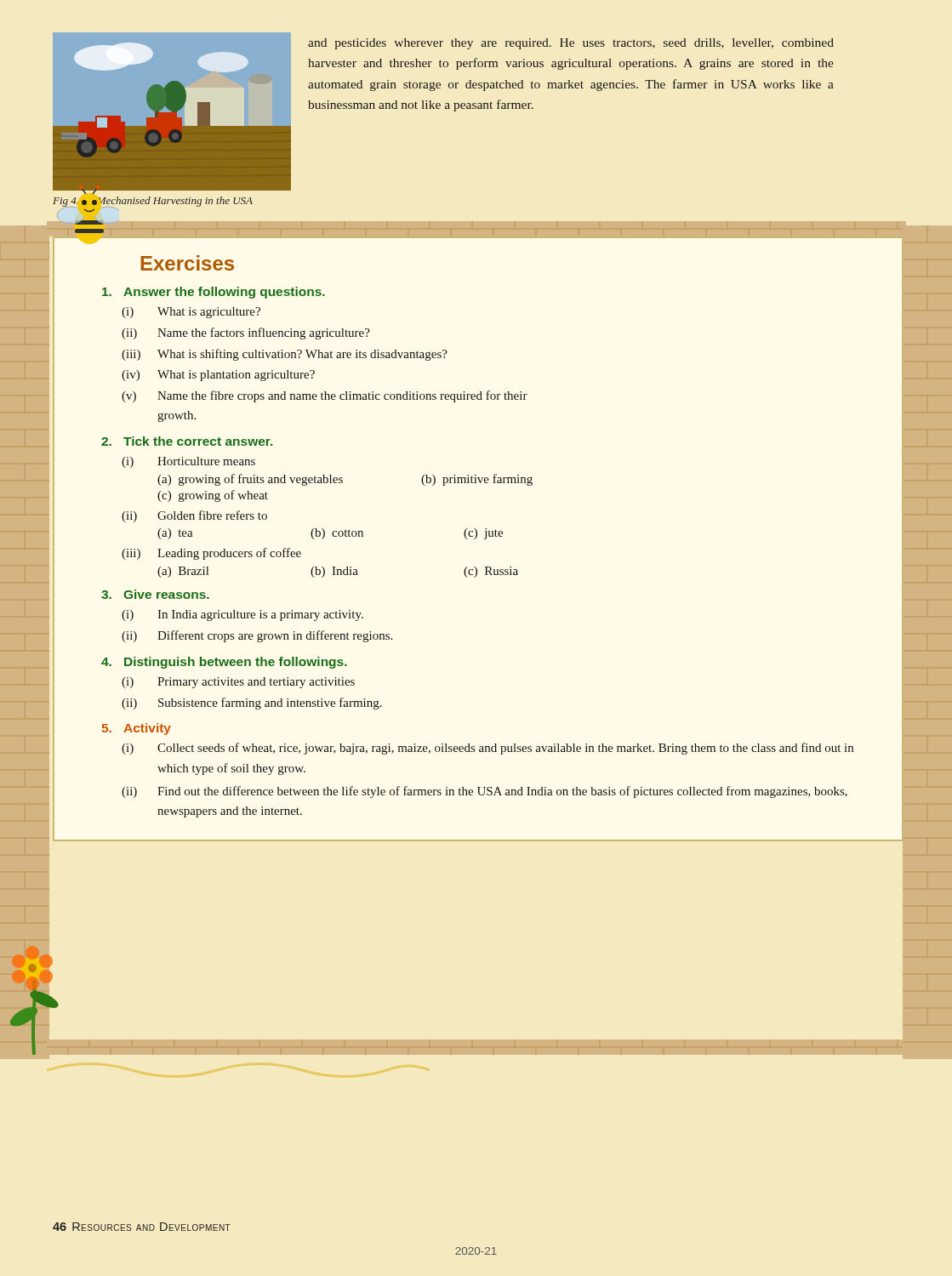
Task: Locate the list item that says "Answer the following questions. (i)What"
Action: (214, 293)
